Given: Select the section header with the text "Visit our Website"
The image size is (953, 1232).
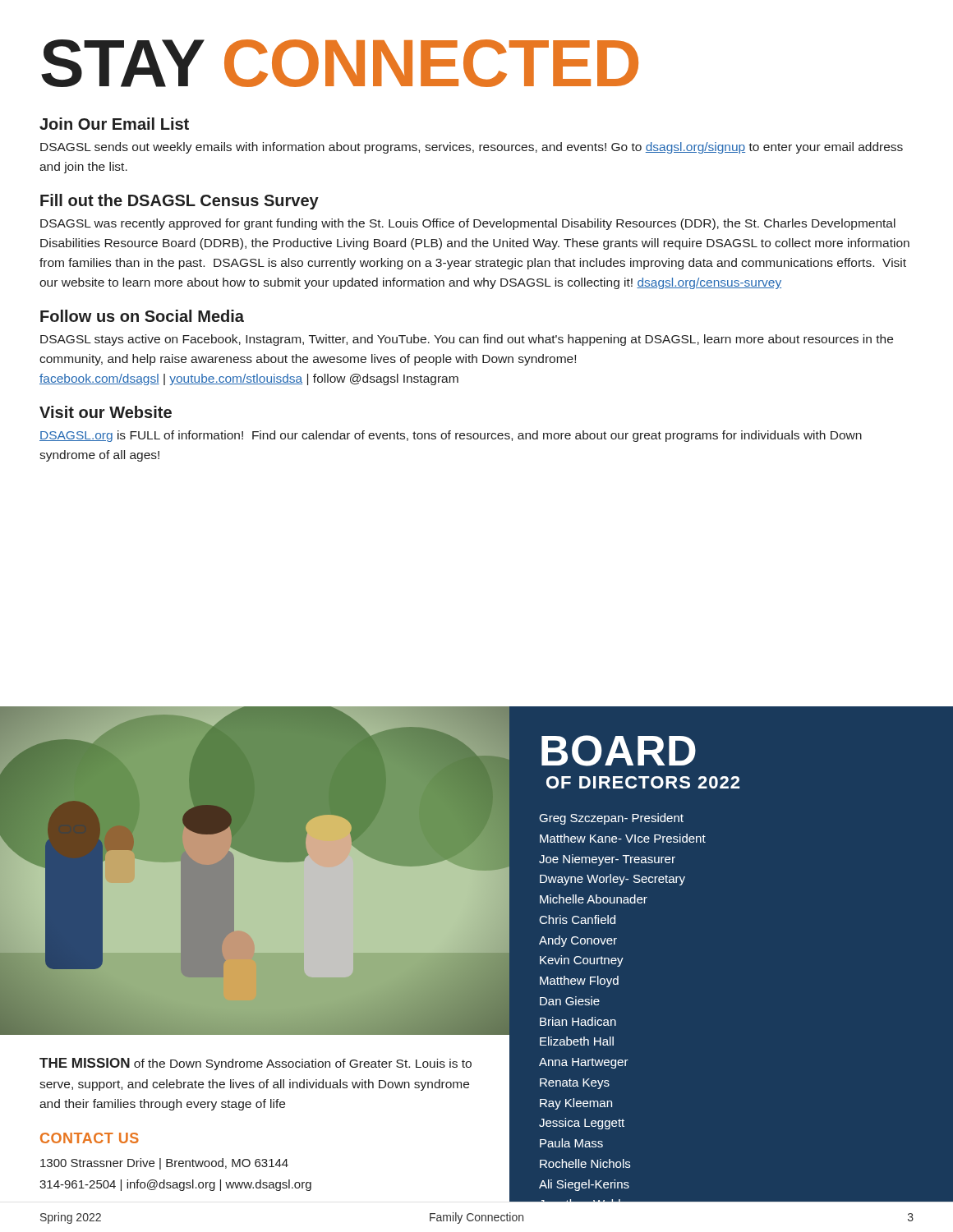Looking at the screenshot, I should coord(106,412).
